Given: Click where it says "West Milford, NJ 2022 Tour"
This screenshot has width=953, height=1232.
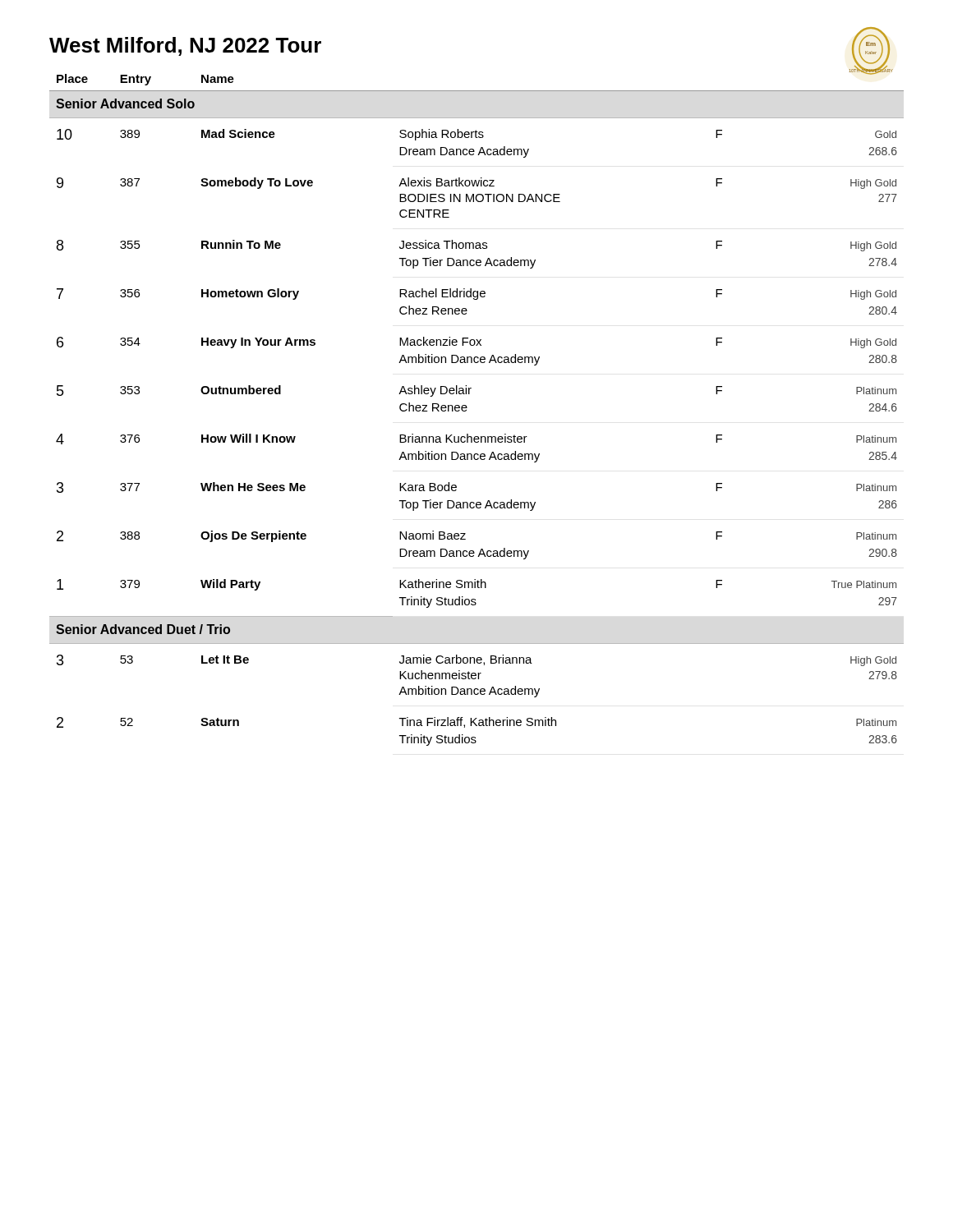Looking at the screenshot, I should tap(185, 45).
